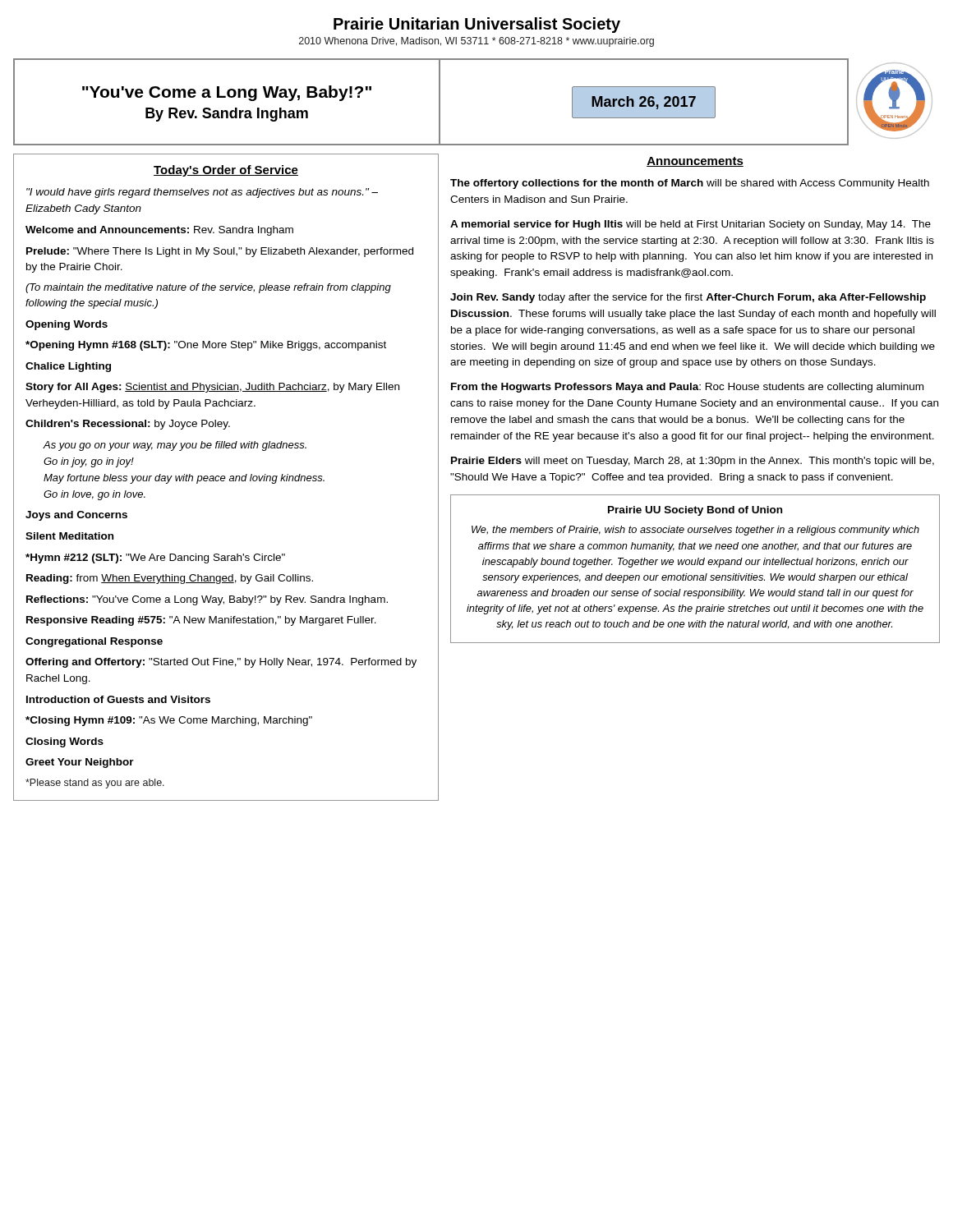Locate the block of text that opens with "Reflections: "You've Come a"
This screenshot has height=1232, width=953.
coord(207,599)
